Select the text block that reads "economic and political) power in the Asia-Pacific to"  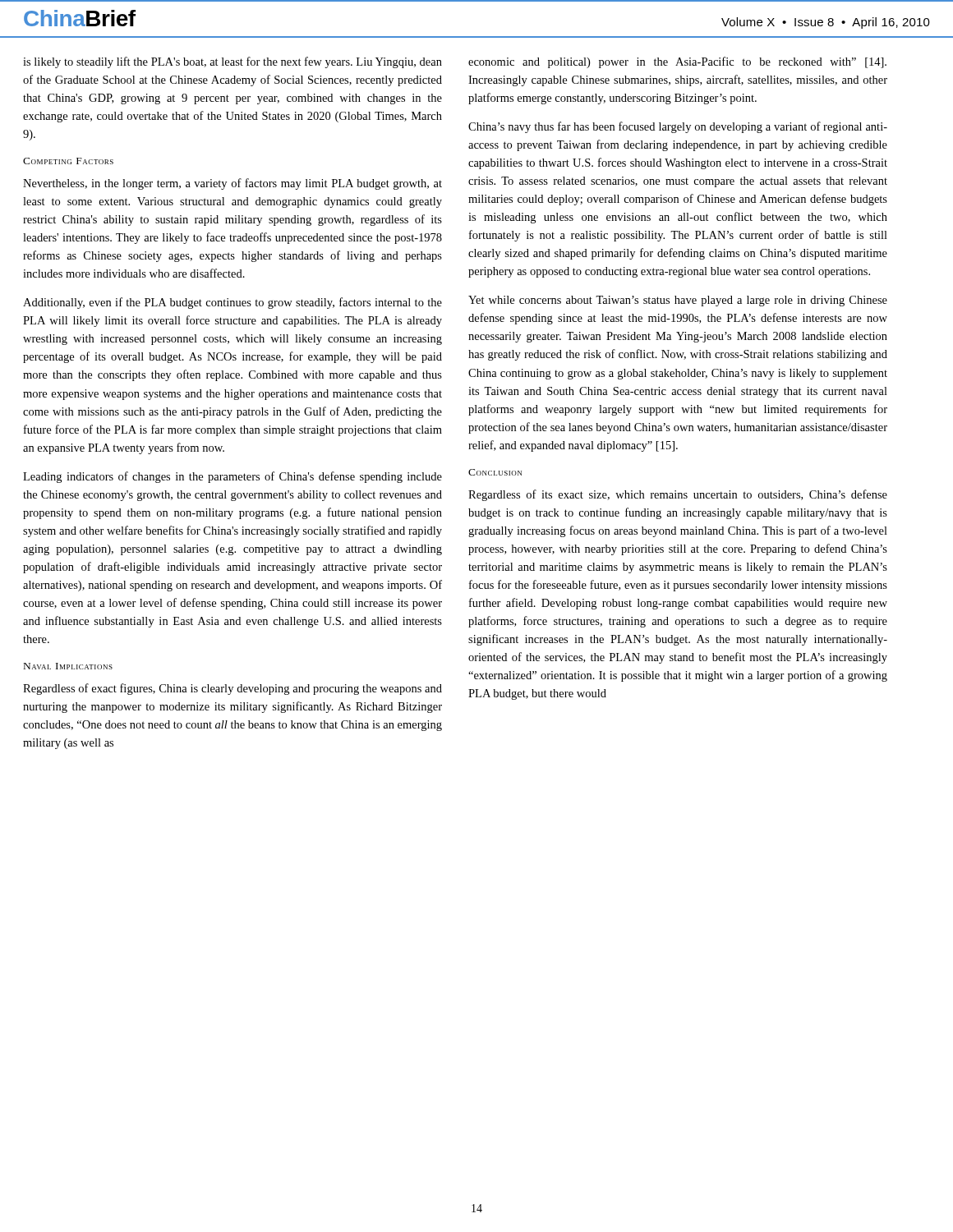tap(678, 80)
